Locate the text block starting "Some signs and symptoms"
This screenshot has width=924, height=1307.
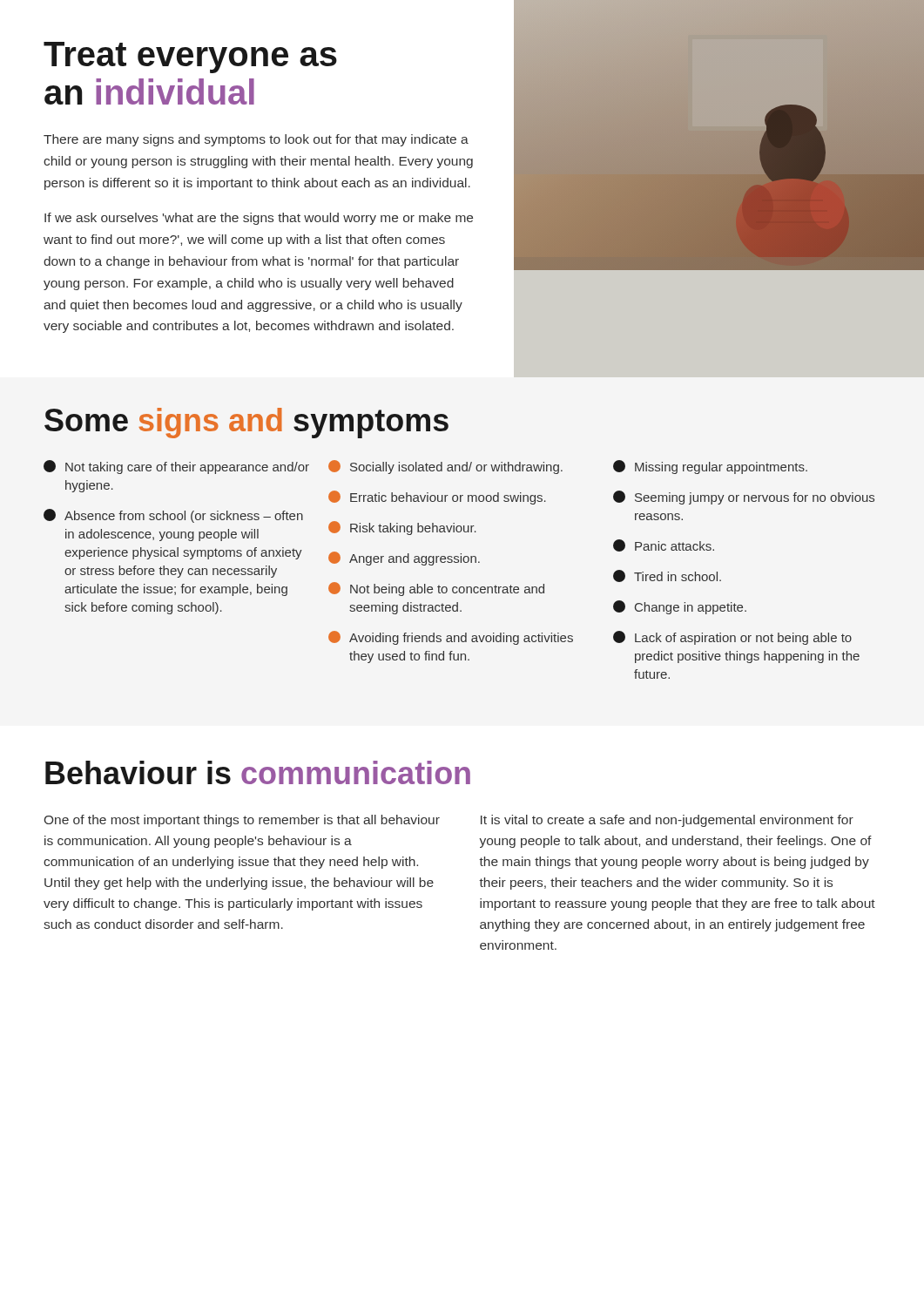pos(462,421)
